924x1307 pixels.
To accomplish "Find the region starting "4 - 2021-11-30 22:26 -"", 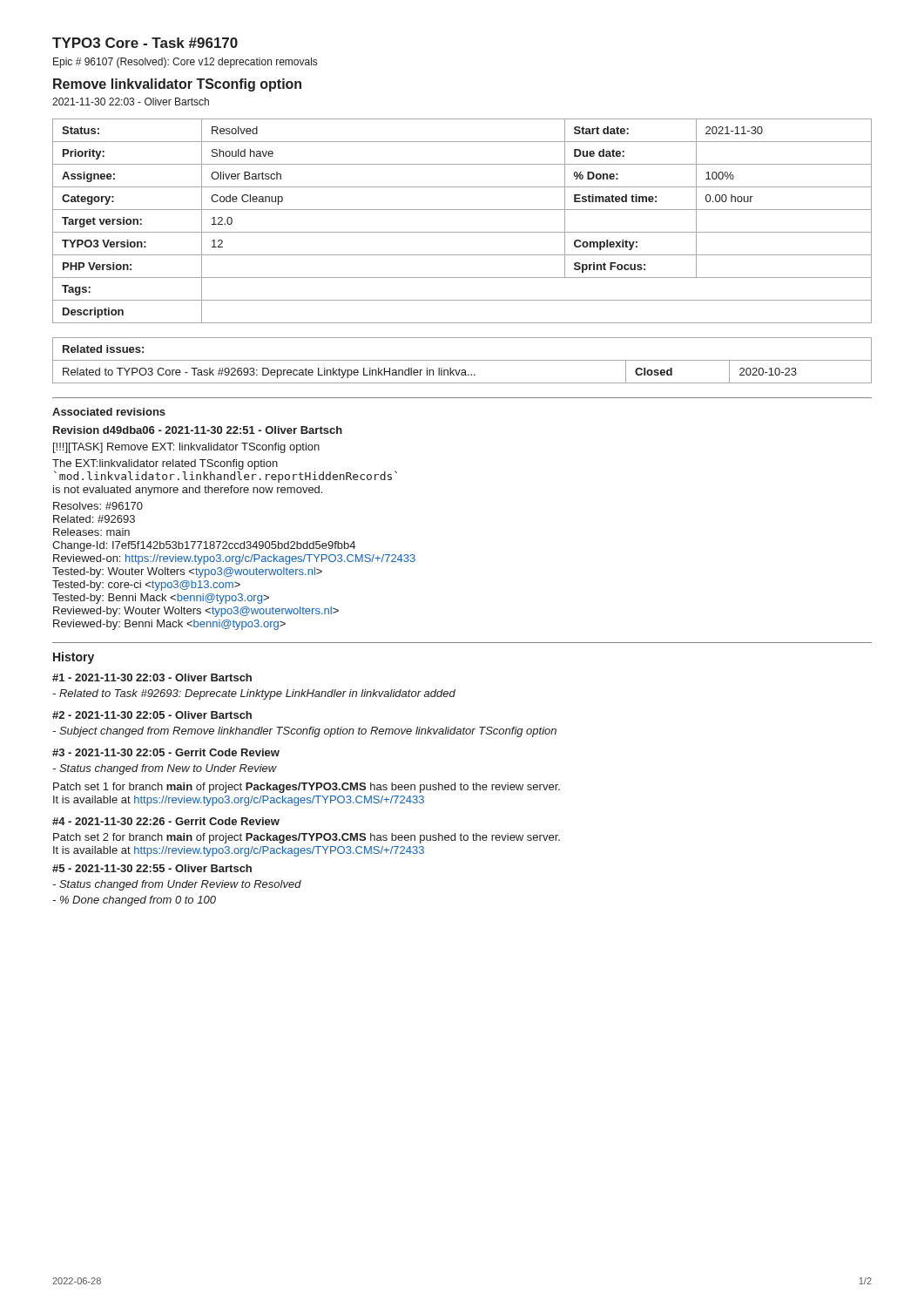I will pyautogui.click(x=462, y=836).
